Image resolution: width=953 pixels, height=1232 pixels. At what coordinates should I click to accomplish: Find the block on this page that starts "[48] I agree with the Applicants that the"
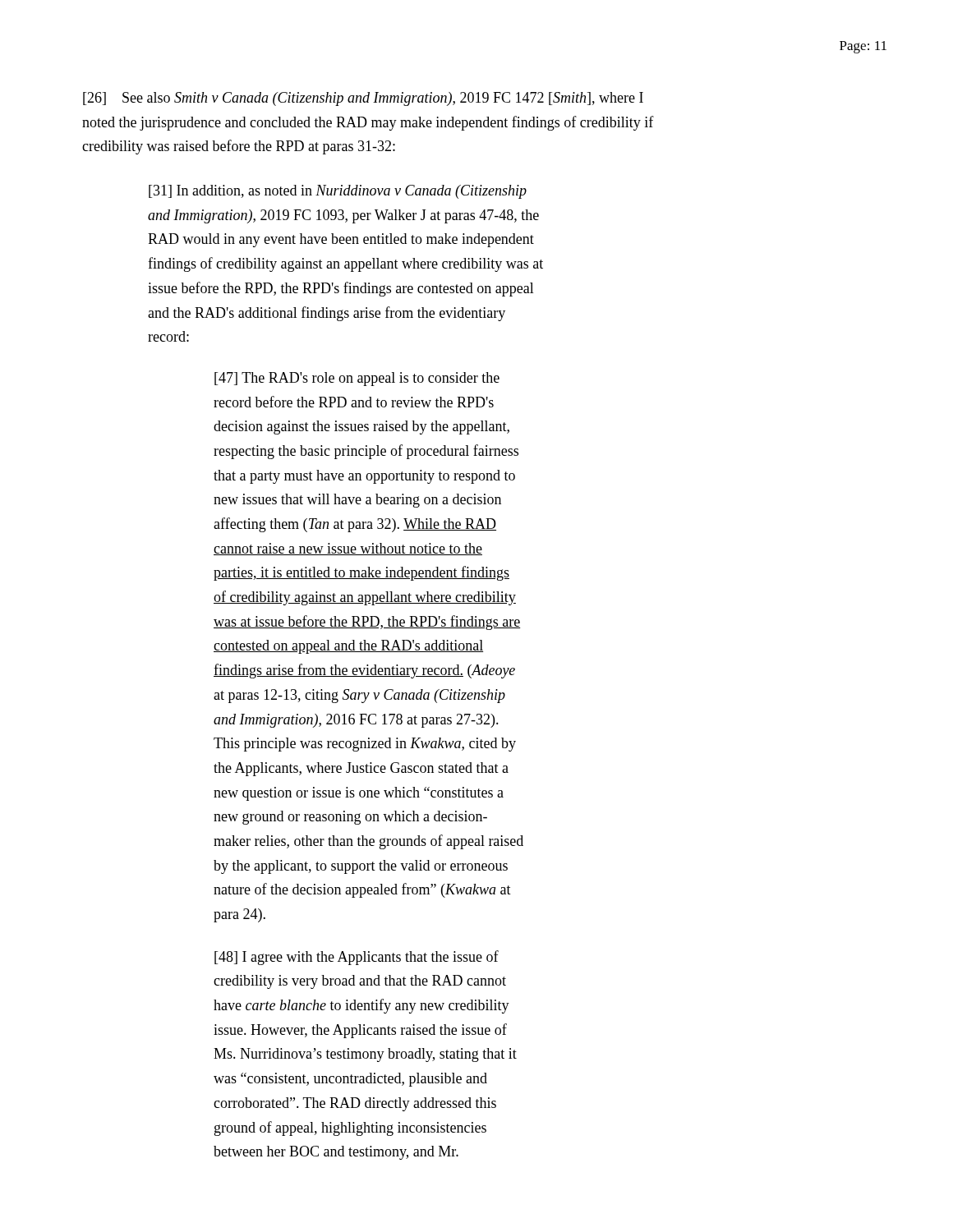pyautogui.click(x=357, y=958)
